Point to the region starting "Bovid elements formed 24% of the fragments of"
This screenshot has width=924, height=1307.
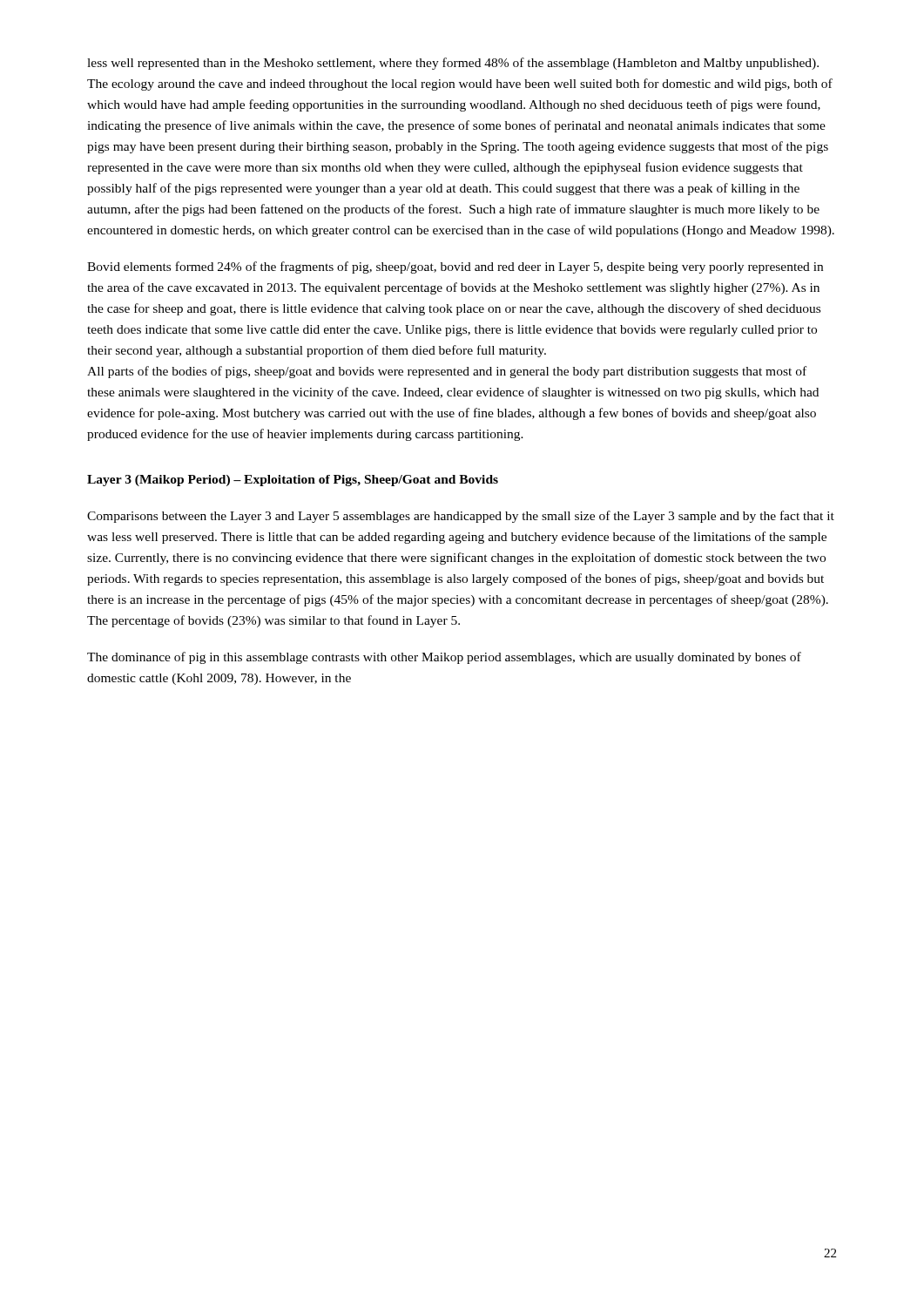[x=455, y=350]
